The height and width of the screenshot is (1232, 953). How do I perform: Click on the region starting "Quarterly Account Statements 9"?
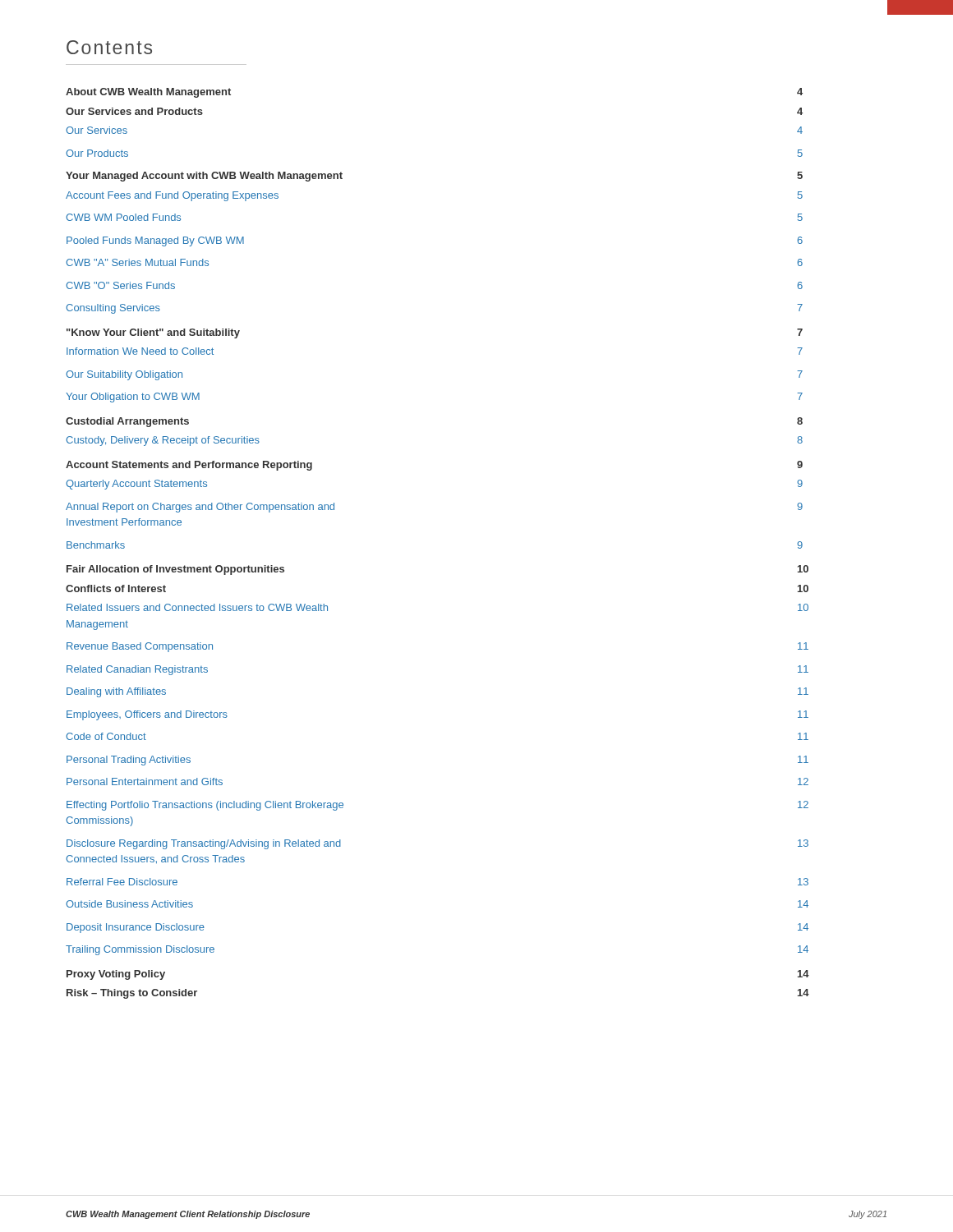coord(140,484)
